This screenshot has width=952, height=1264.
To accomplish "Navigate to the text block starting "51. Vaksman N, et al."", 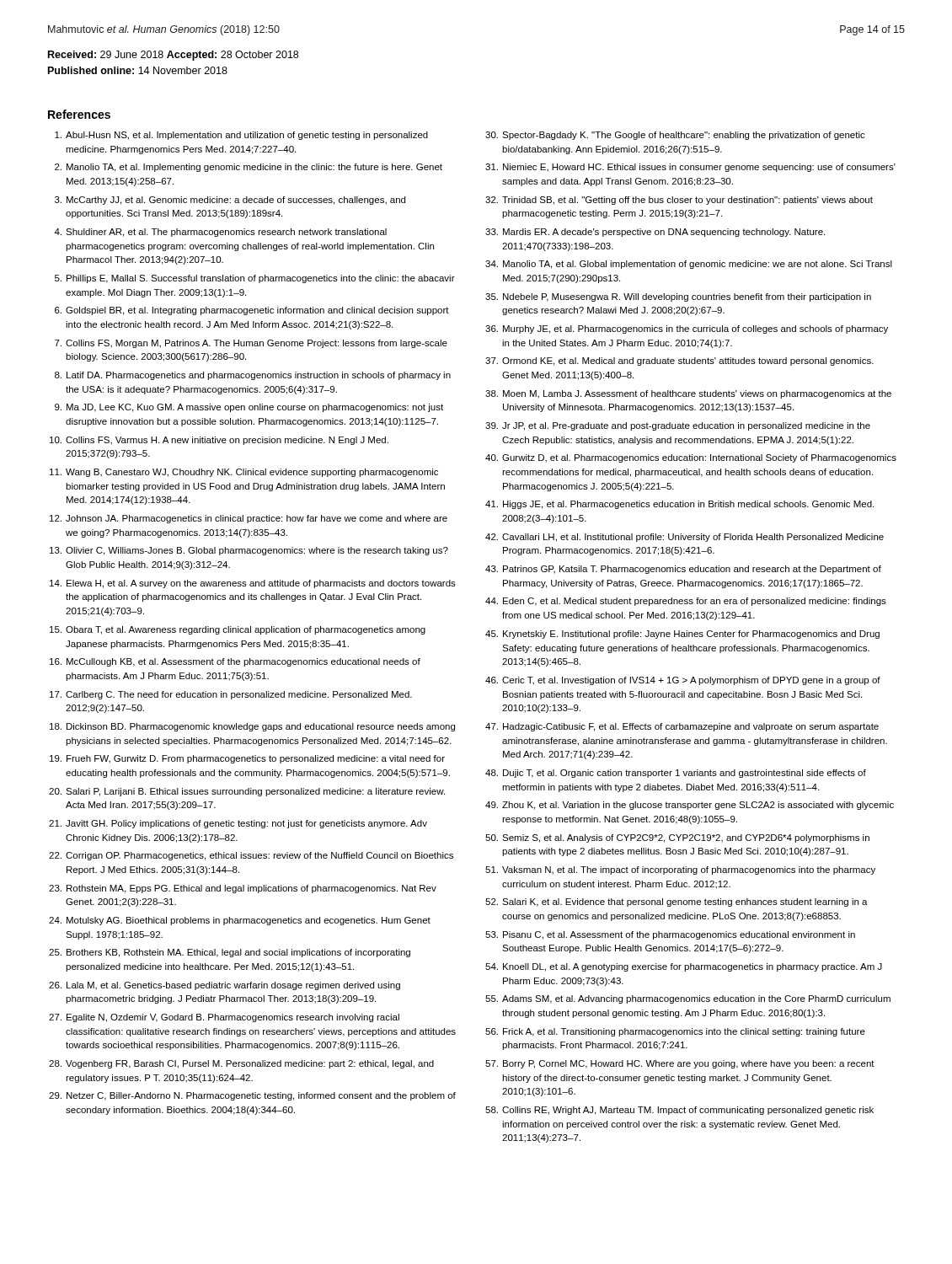I will click(690, 877).
